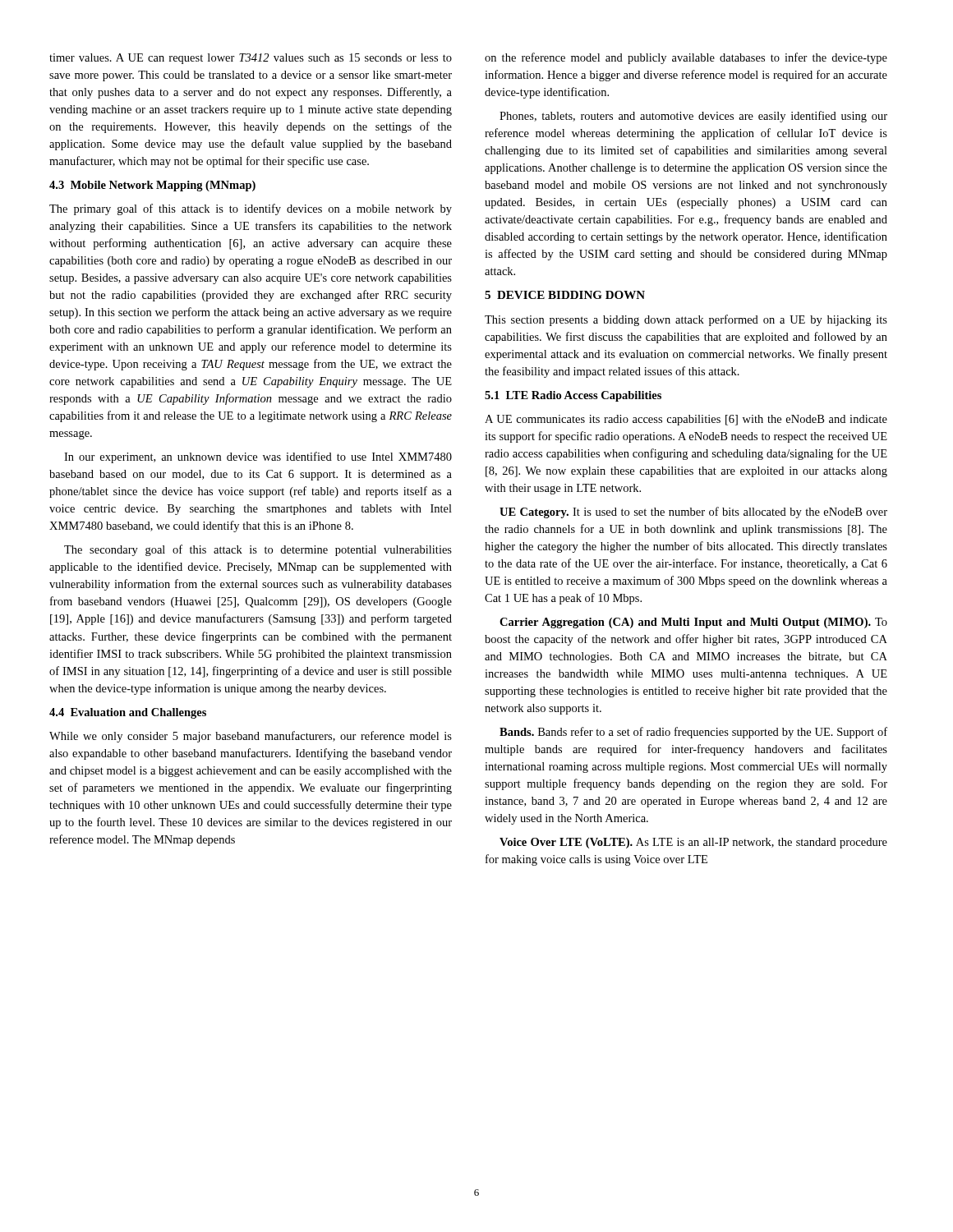Point to "5.1 LTE Radio Access Capabilities"
Viewport: 953px width, 1232px height.
point(573,396)
